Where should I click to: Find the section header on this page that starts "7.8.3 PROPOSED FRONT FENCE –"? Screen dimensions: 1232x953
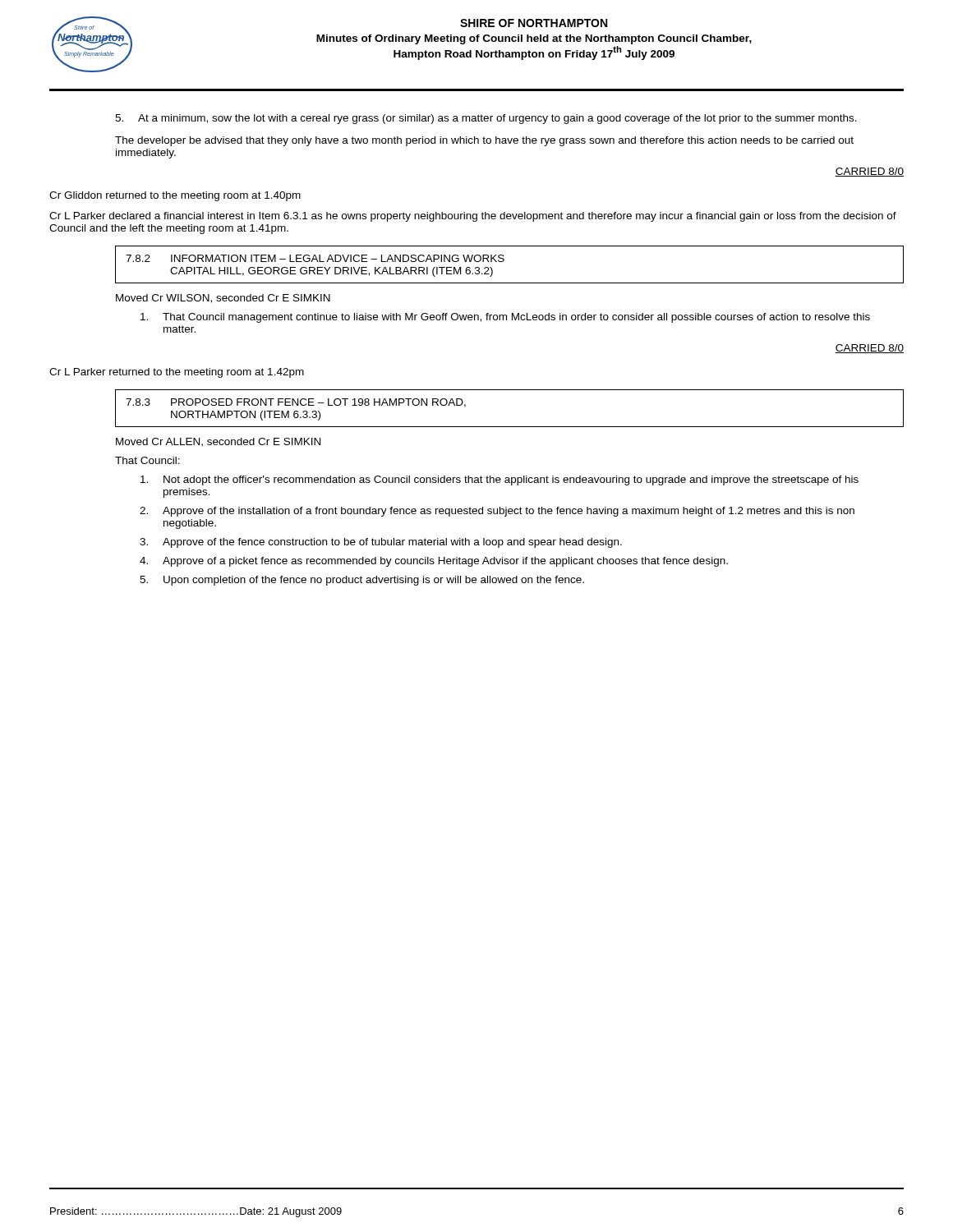(296, 408)
